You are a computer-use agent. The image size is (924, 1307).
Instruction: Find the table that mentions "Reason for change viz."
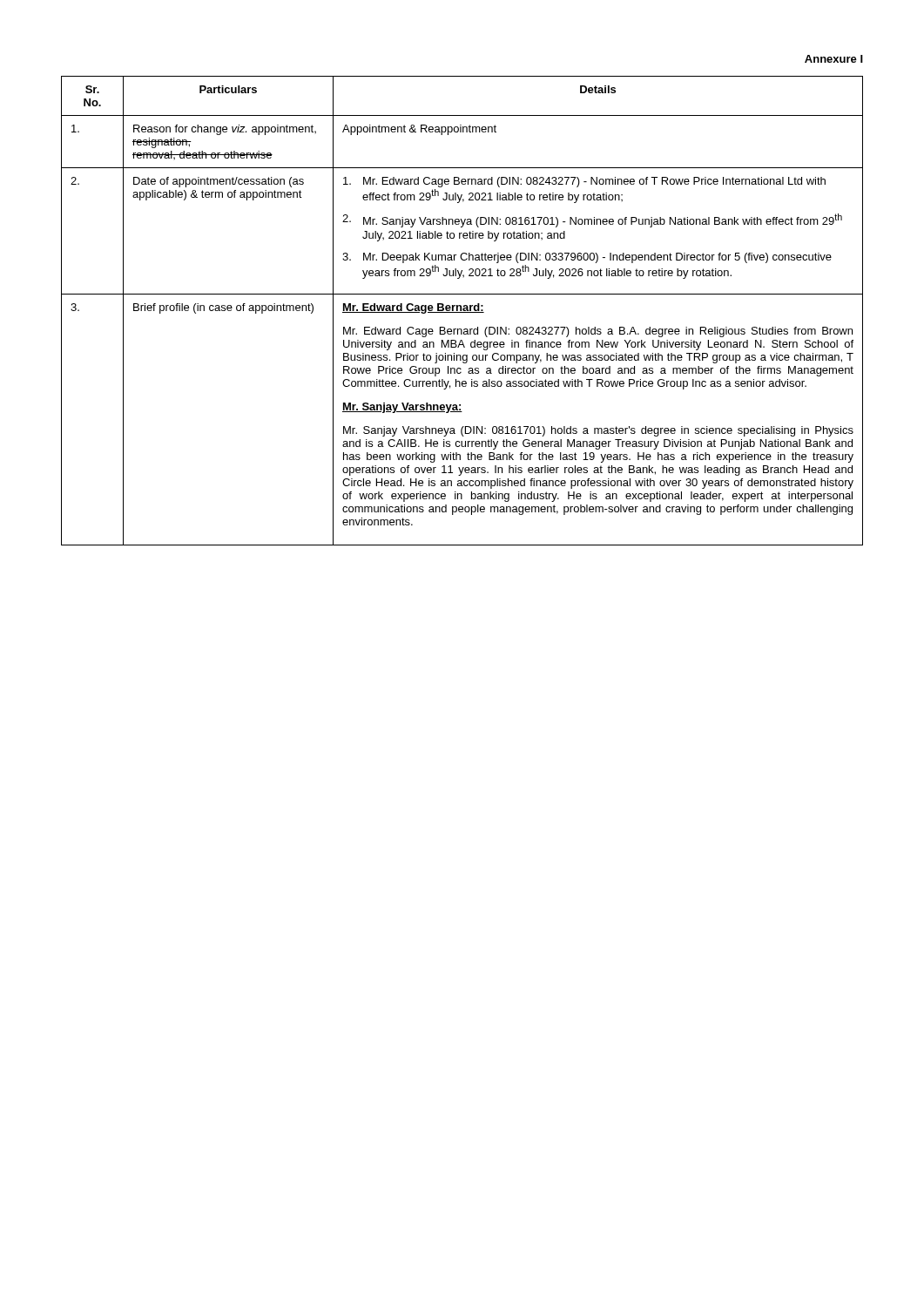[x=462, y=311]
